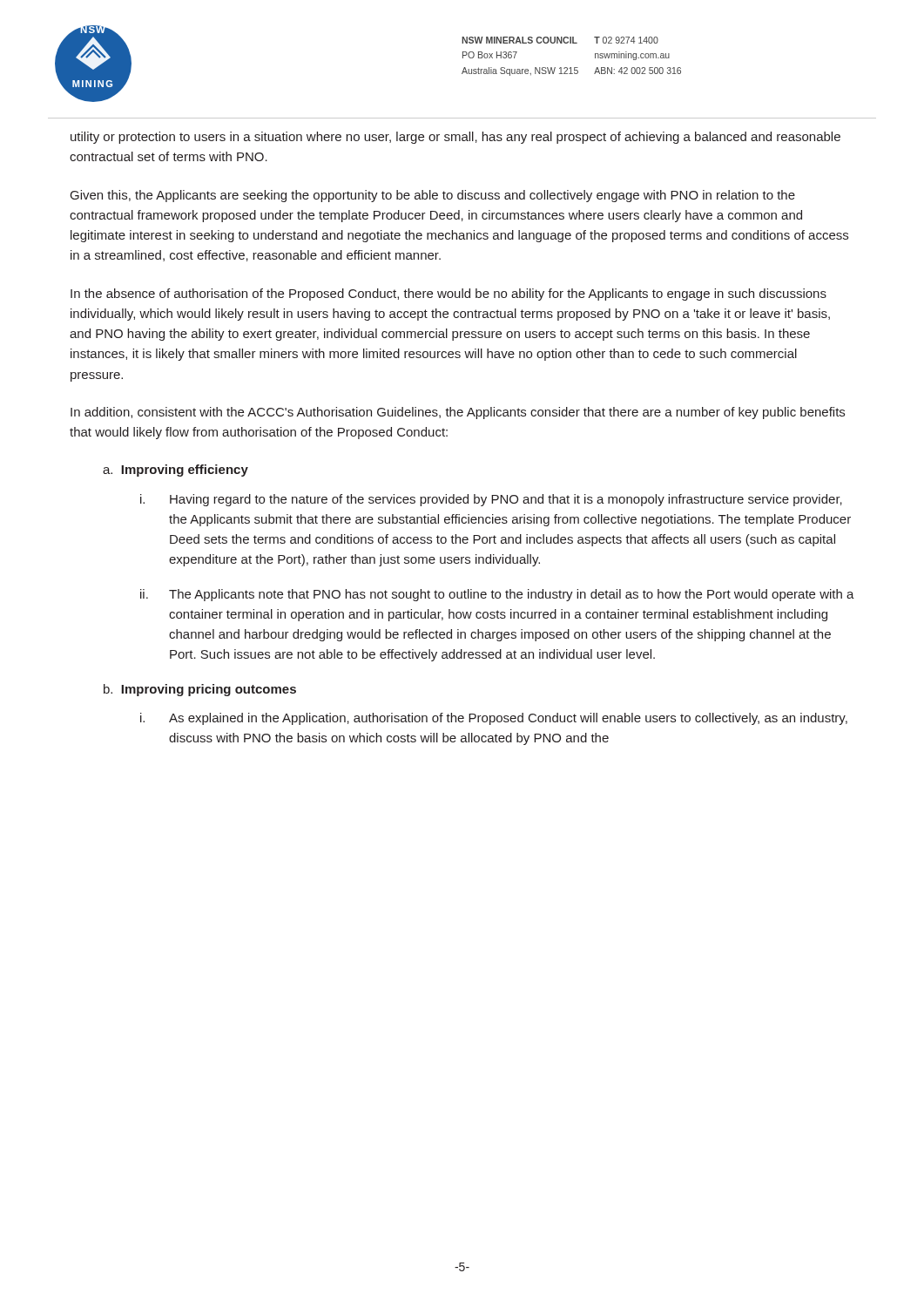The width and height of the screenshot is (924, 1307).
Task: Where is the passage that starts "ii. The Applicants note that PNO"?
Action: point(497,624)
